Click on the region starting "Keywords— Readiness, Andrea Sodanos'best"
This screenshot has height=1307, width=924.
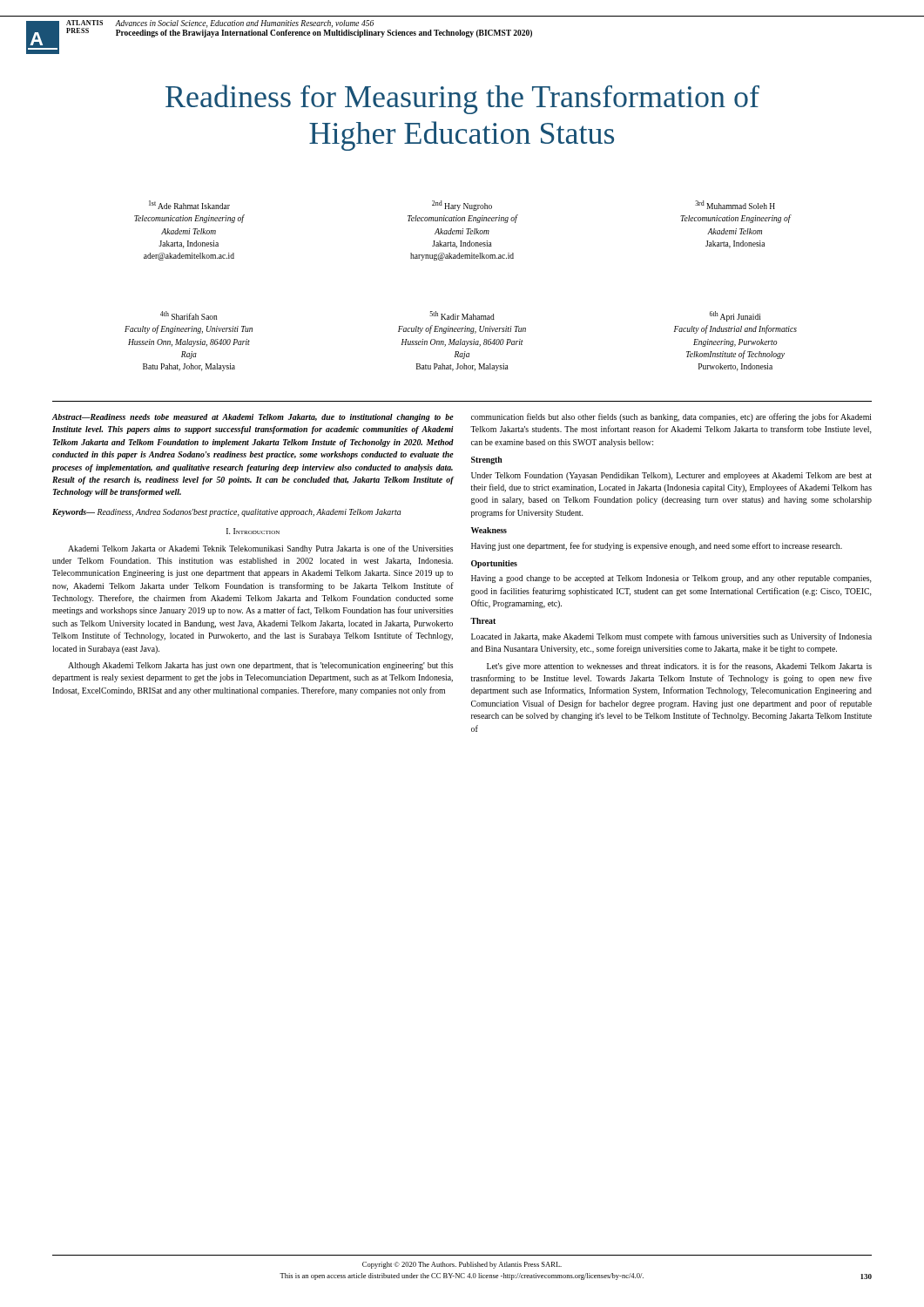click(253, 512)
